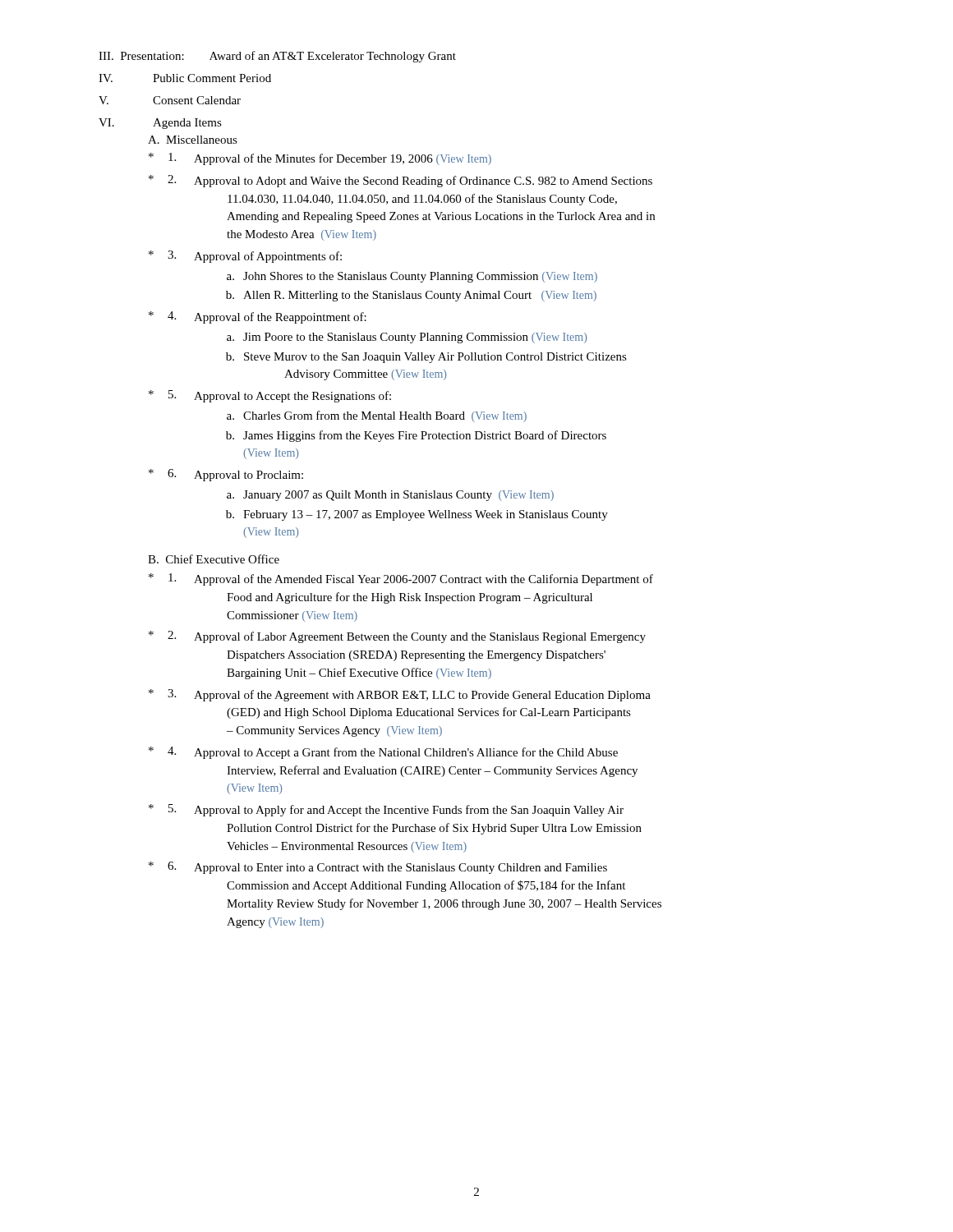Image resolution: width=953 pixels, height=1232 pixels.
Task: Point to the block beginning "* 6. Approval to Proclaim: a."
Action: (518, 504)
